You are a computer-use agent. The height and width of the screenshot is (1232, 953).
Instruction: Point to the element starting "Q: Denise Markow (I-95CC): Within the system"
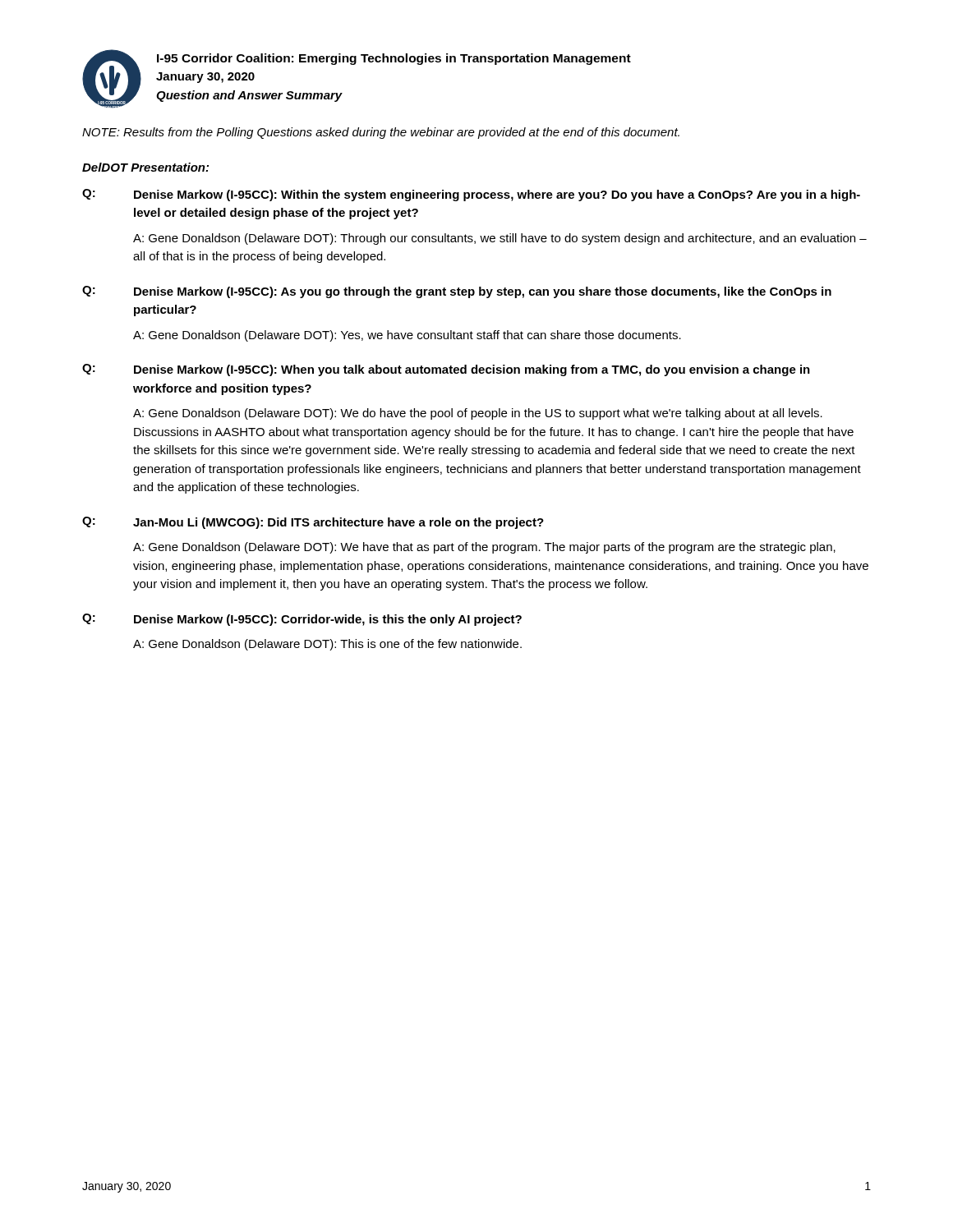coord(476,225)
